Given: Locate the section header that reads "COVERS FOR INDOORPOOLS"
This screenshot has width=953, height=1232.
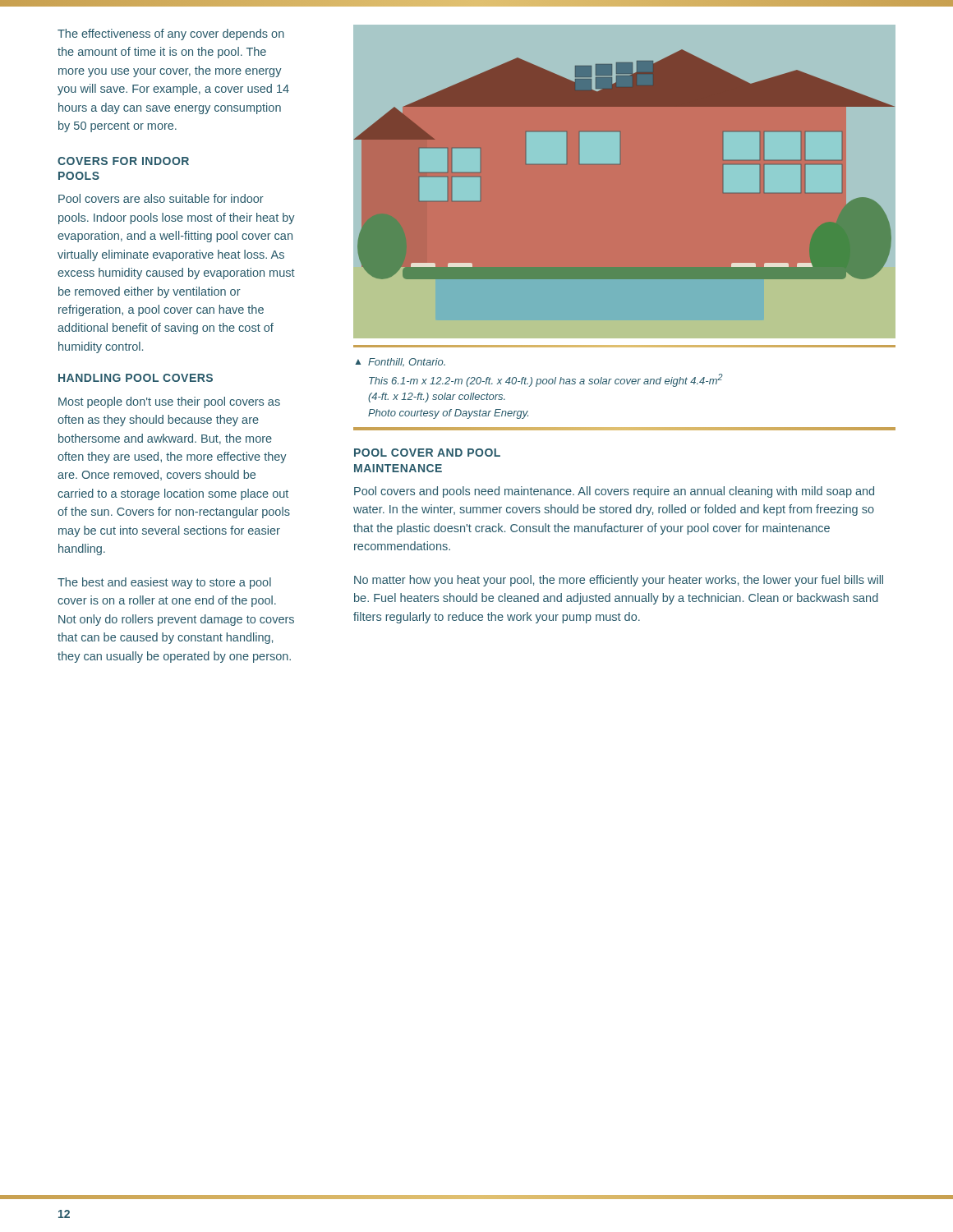Looking at the screenshot, I should coord(124,168).
